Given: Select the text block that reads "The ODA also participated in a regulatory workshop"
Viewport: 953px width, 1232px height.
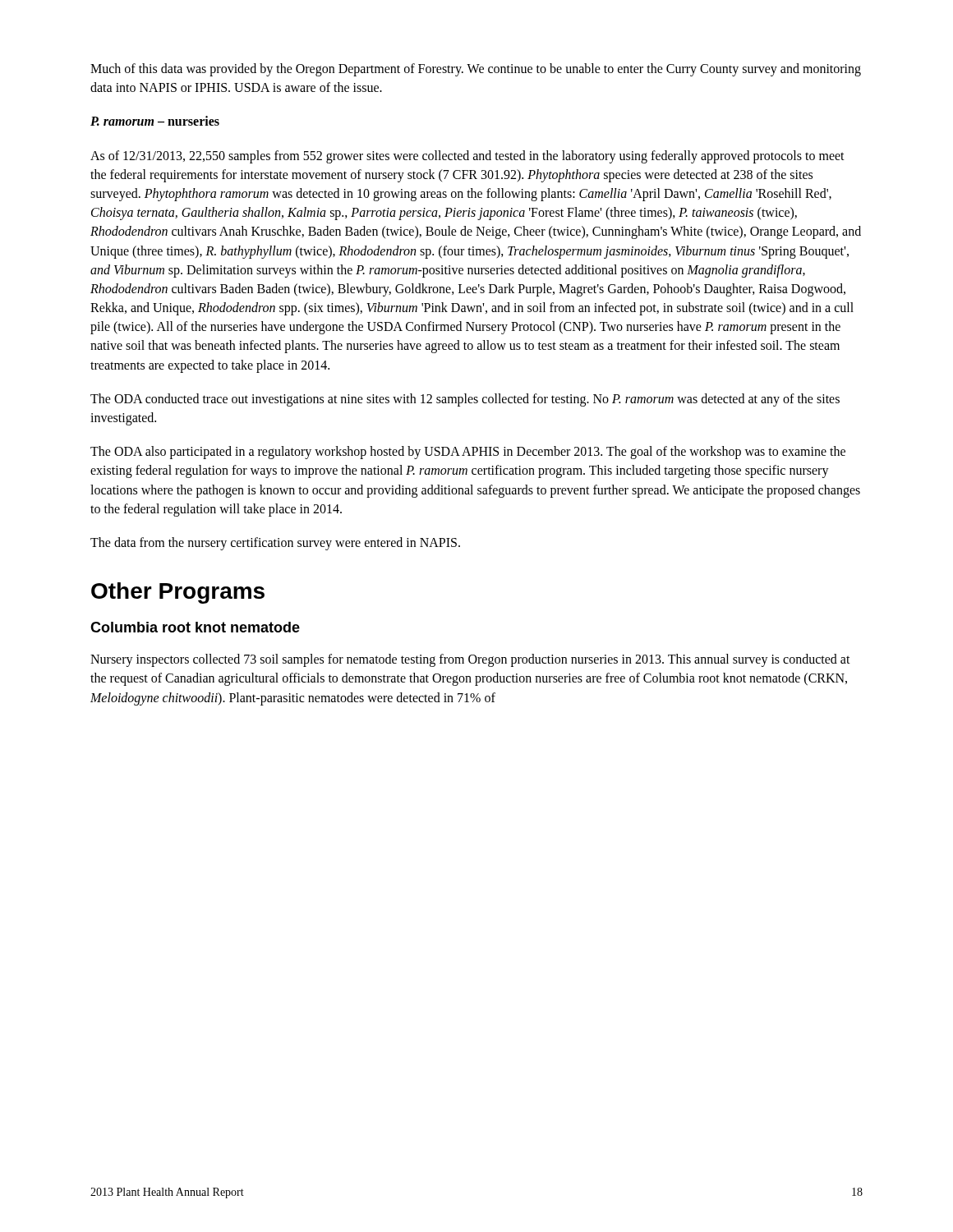Looking at the screenshot, I should pyautogui.click(x=476, y=480).
